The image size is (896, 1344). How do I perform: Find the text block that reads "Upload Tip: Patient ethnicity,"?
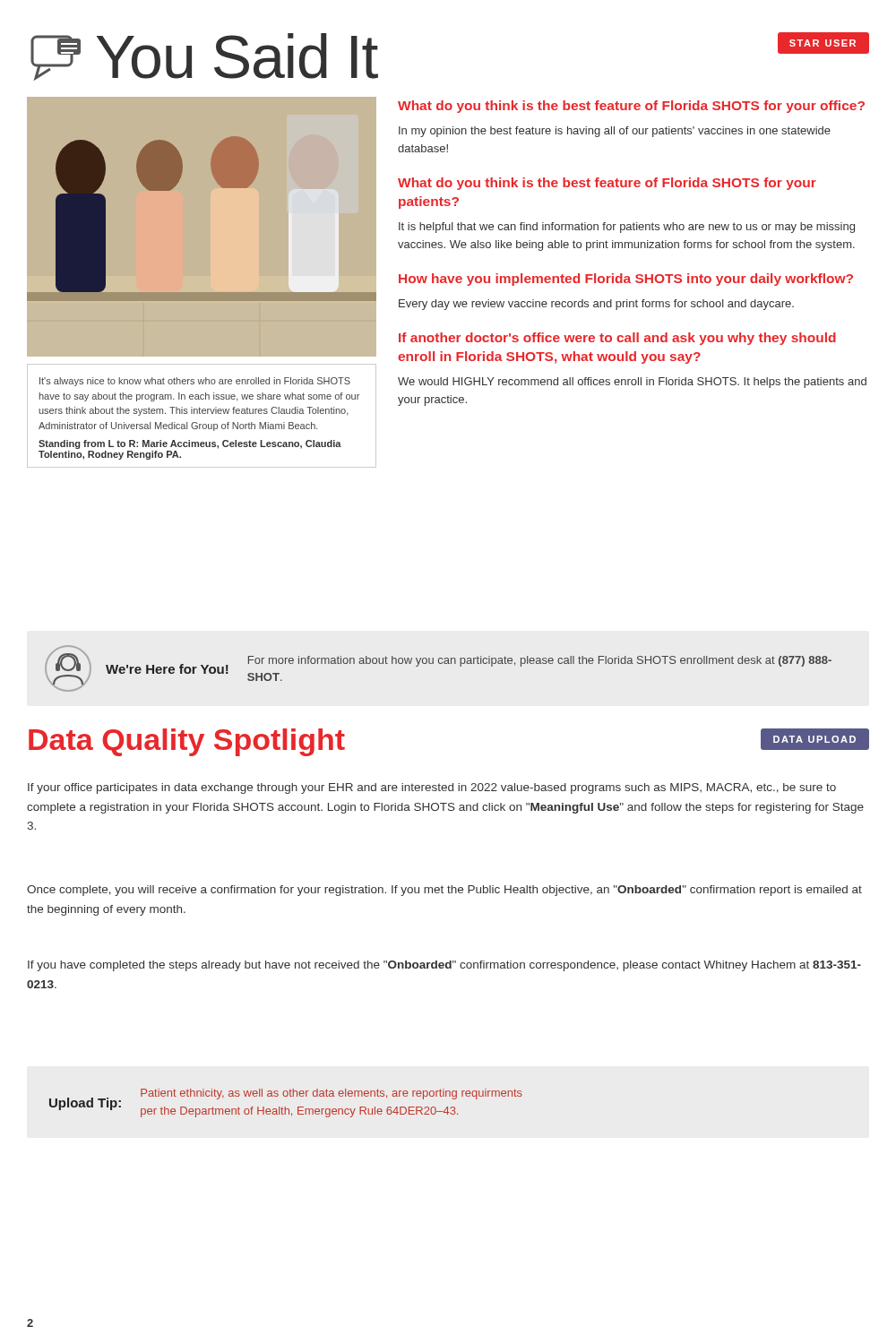click(285, 1102)
